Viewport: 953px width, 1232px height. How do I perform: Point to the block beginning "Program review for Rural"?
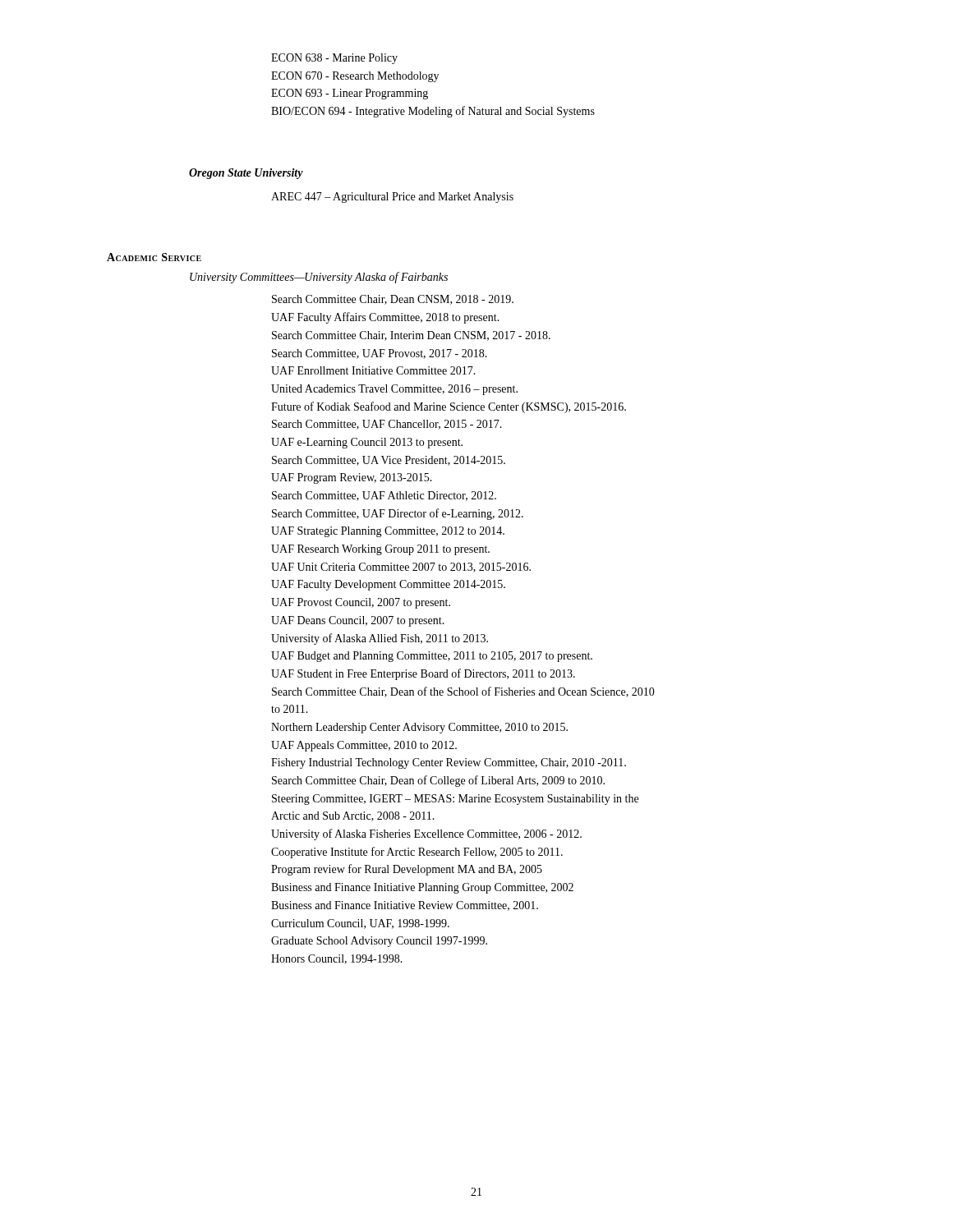click(x=407, y=870)
